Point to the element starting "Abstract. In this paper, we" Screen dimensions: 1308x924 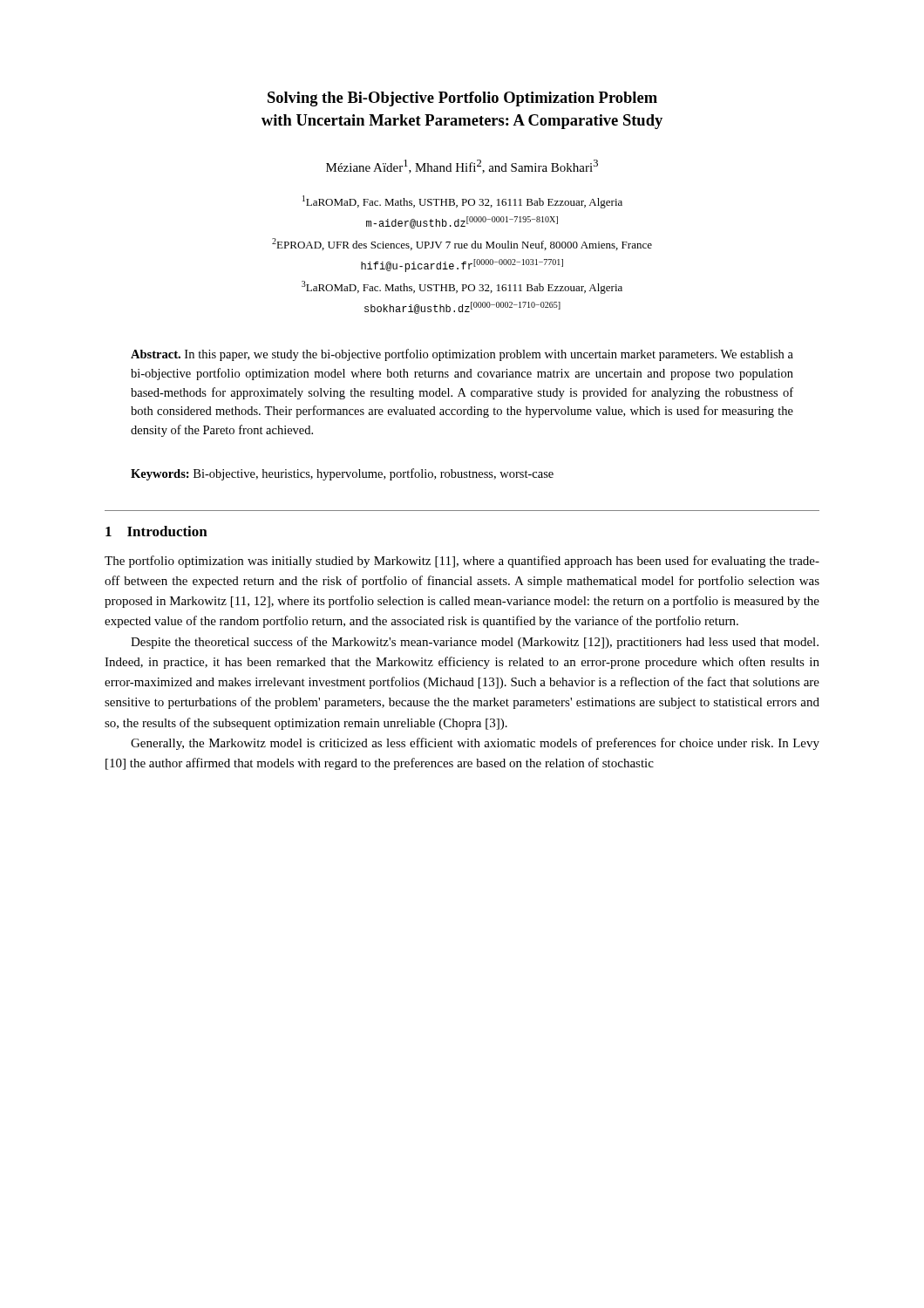[462, 393]
